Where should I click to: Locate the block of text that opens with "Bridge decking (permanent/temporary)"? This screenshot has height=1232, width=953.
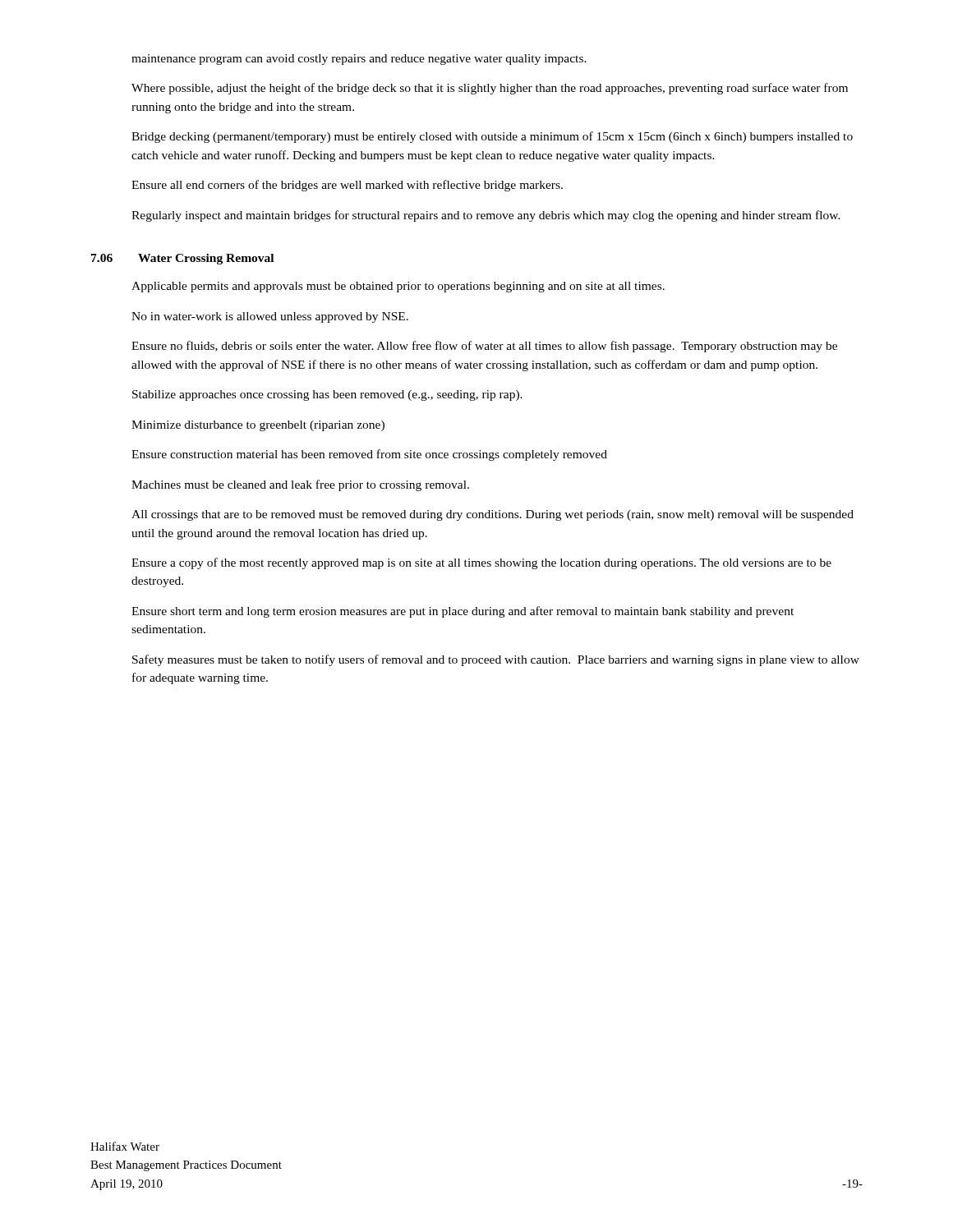492,145
